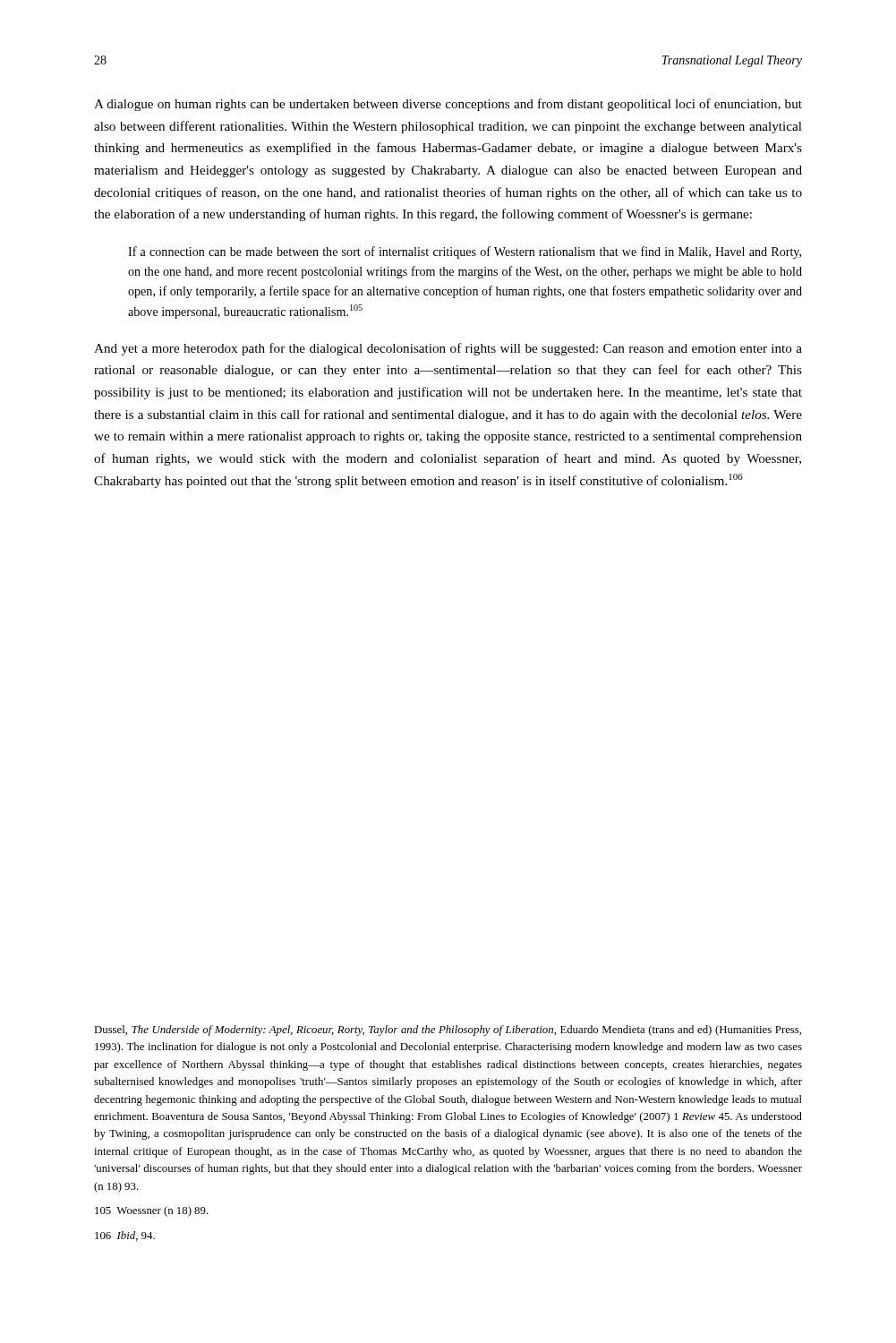Click on the text starting "Dussel, The Underside of Modernity: Apel,"

pos(448,1108)
